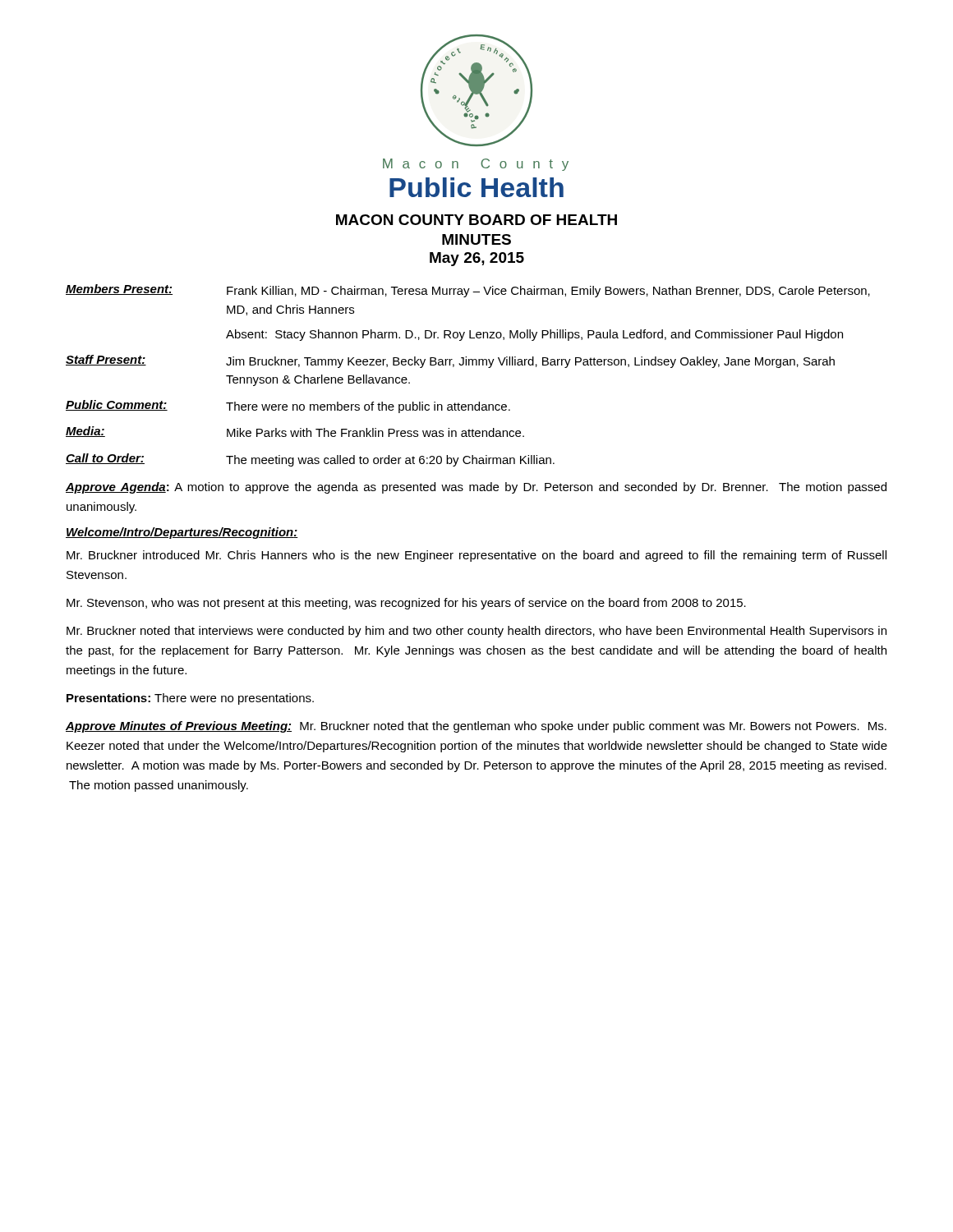Select the logo

[476, 90]
